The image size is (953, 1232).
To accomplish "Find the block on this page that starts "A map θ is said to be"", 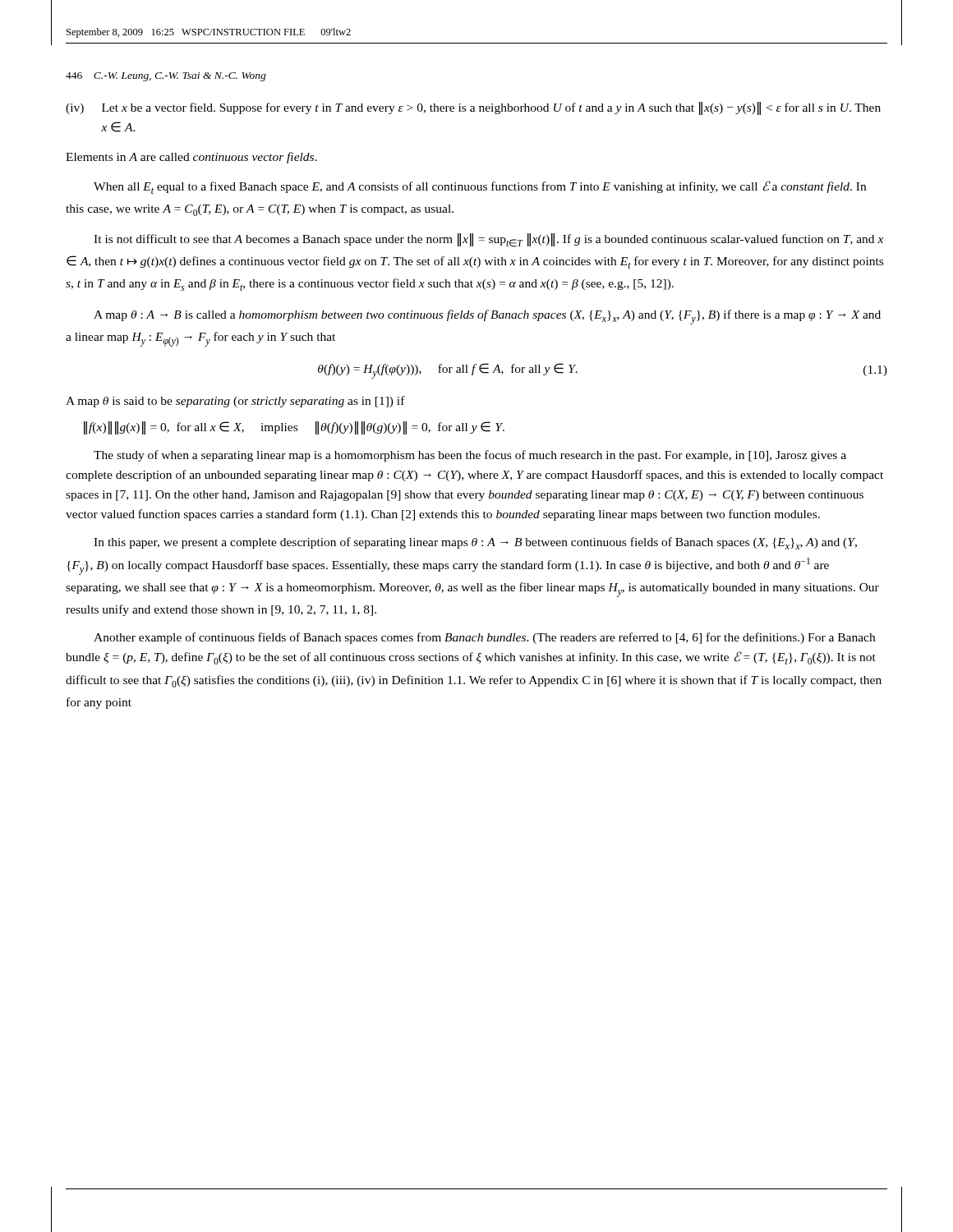I will [x=235, y=400].
